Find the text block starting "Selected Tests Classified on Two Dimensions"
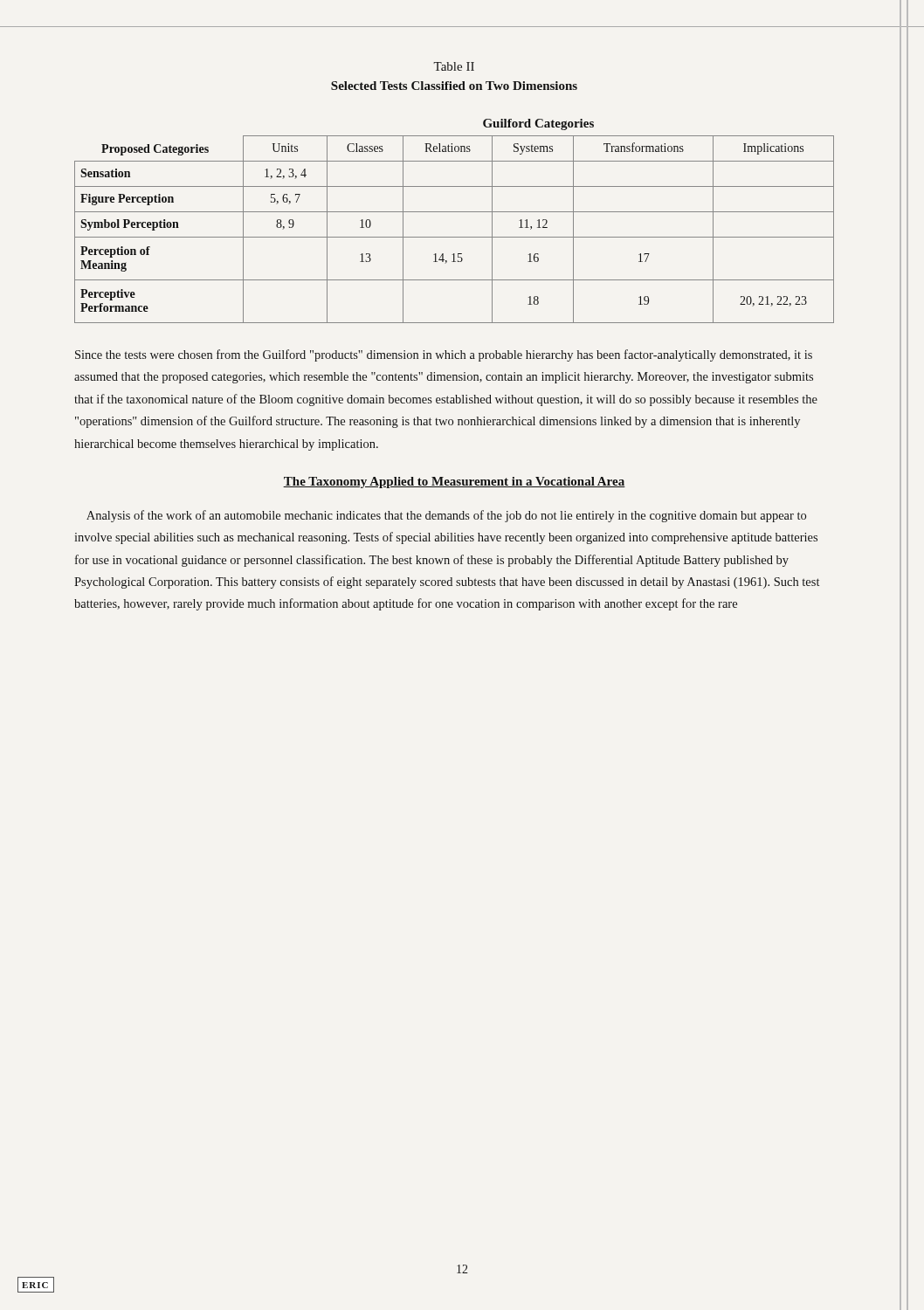Screen dimensions: 1310x924 click(x=454, y=86)
